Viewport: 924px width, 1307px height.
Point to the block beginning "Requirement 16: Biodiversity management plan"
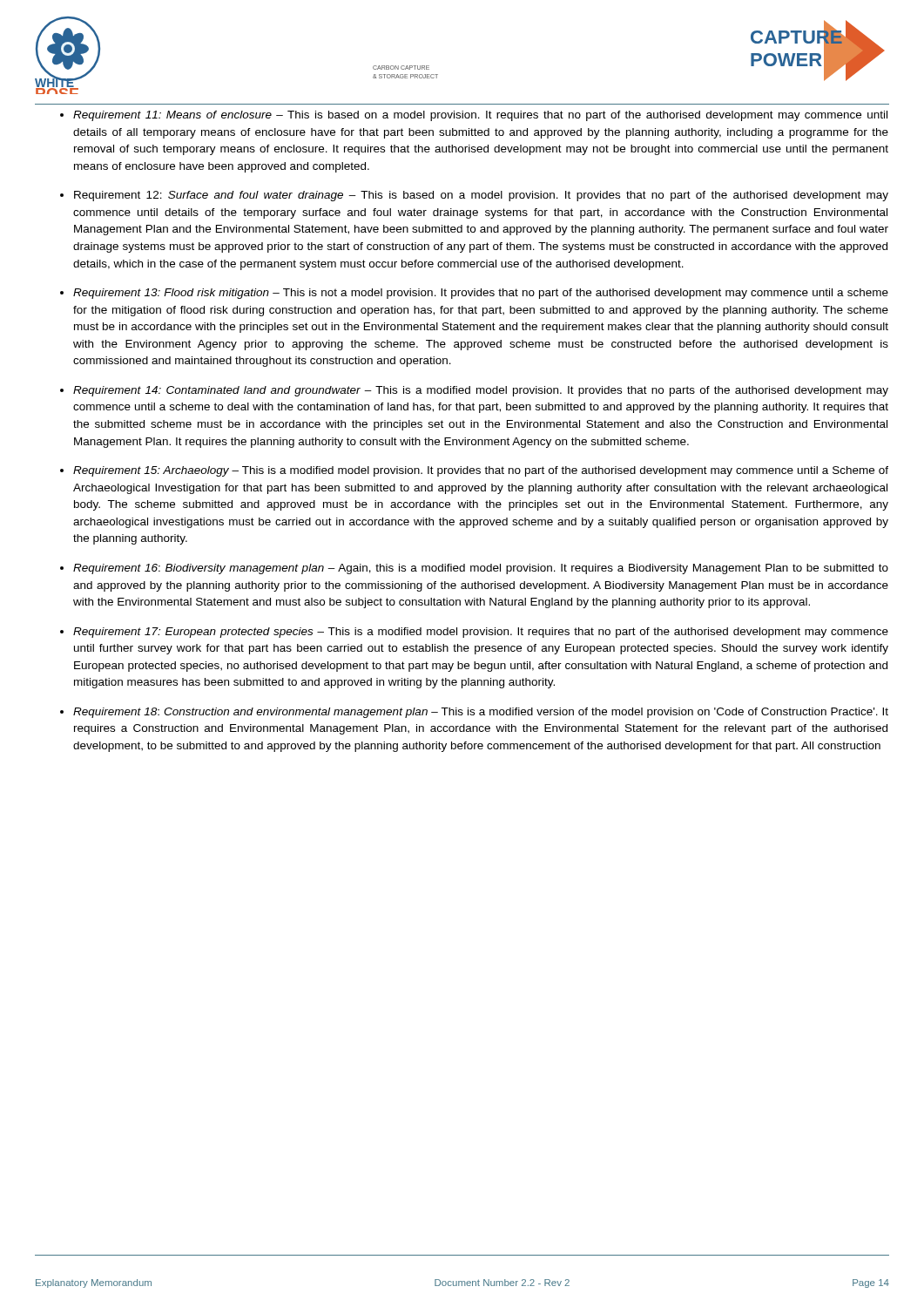click(x=481, y=585)
